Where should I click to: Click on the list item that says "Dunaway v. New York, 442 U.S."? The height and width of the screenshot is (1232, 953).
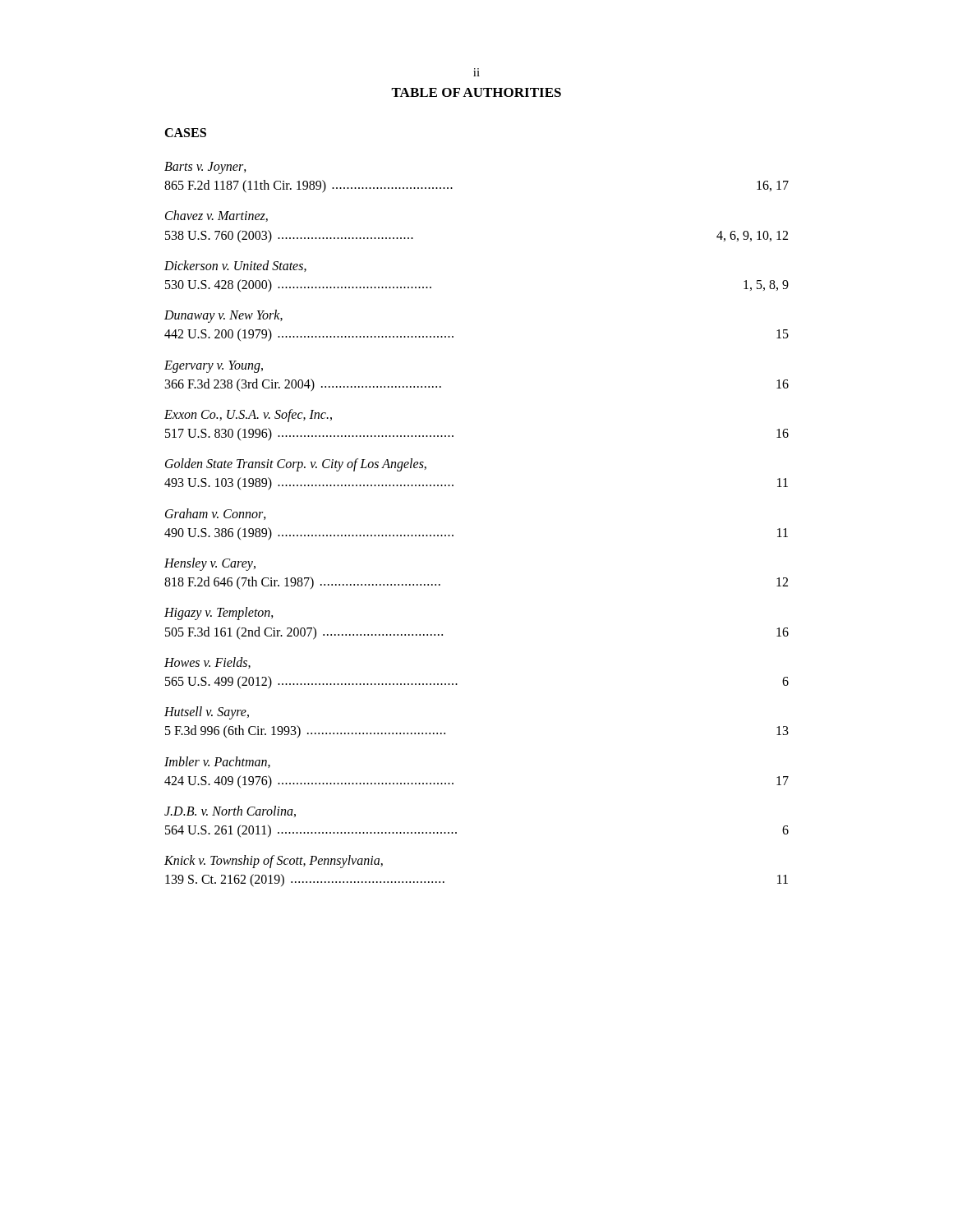pos(223,316)
